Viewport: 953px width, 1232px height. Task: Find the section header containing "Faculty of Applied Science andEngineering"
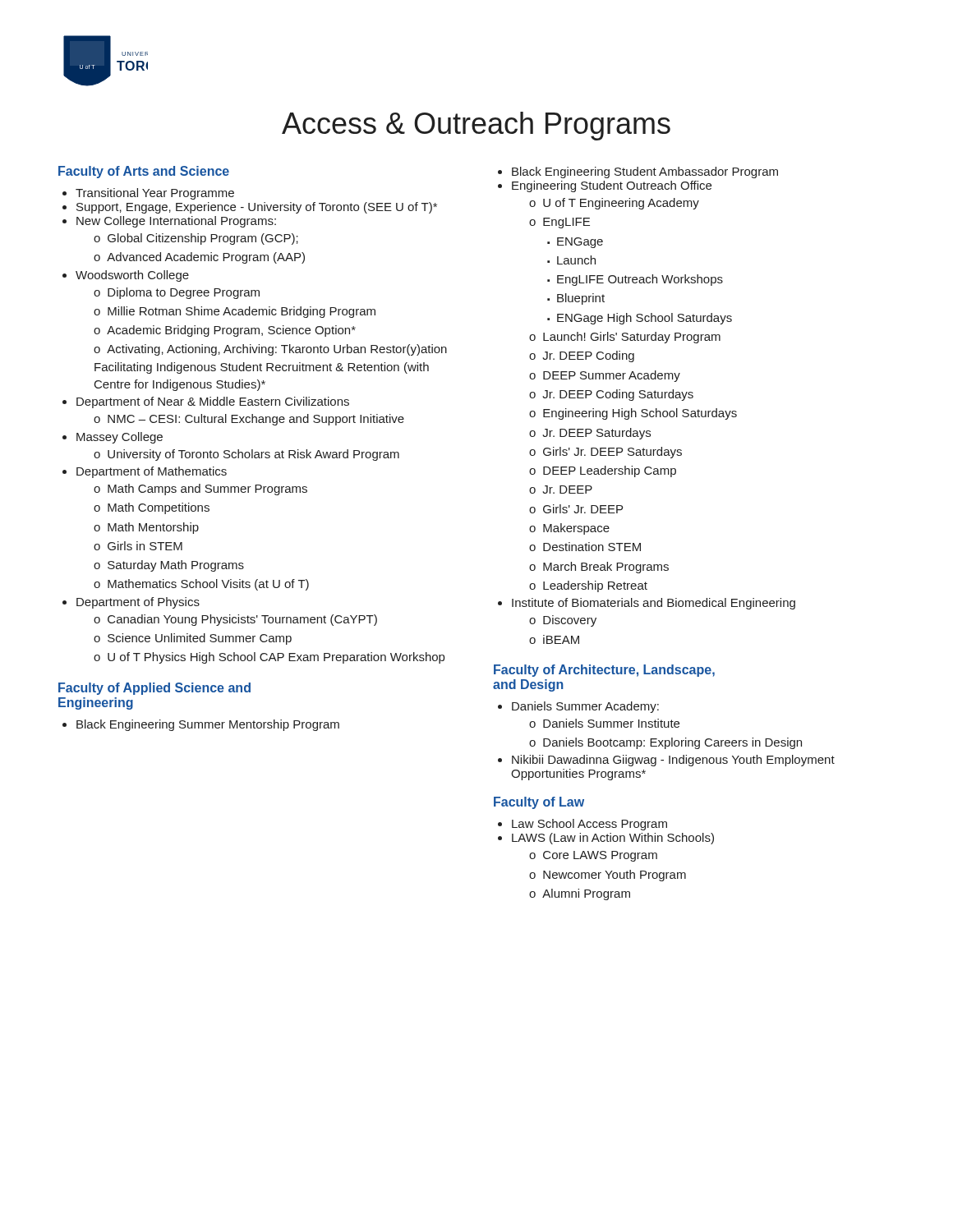[259, 695]
